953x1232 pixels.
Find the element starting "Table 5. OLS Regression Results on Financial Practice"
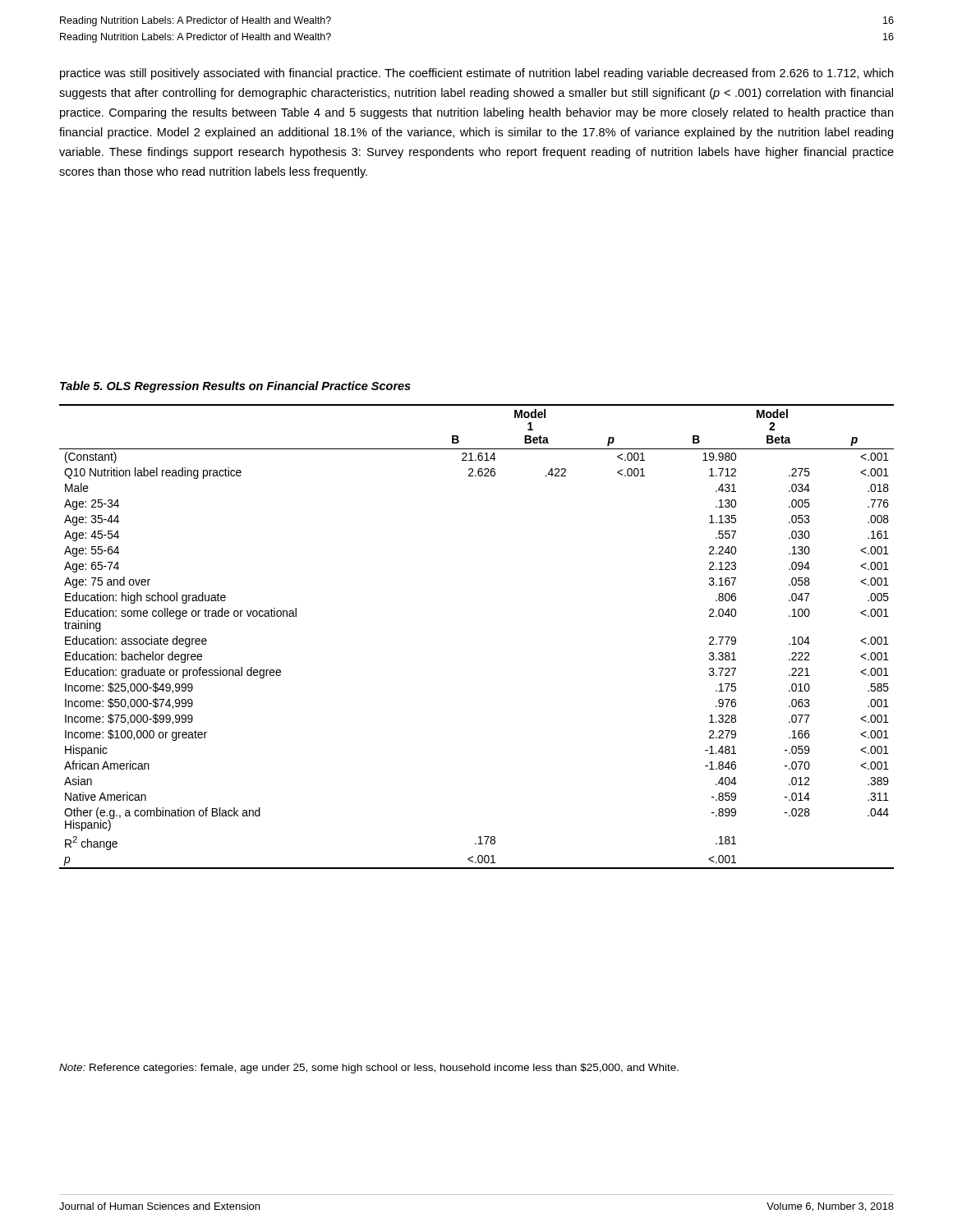[x=235, y=386]
